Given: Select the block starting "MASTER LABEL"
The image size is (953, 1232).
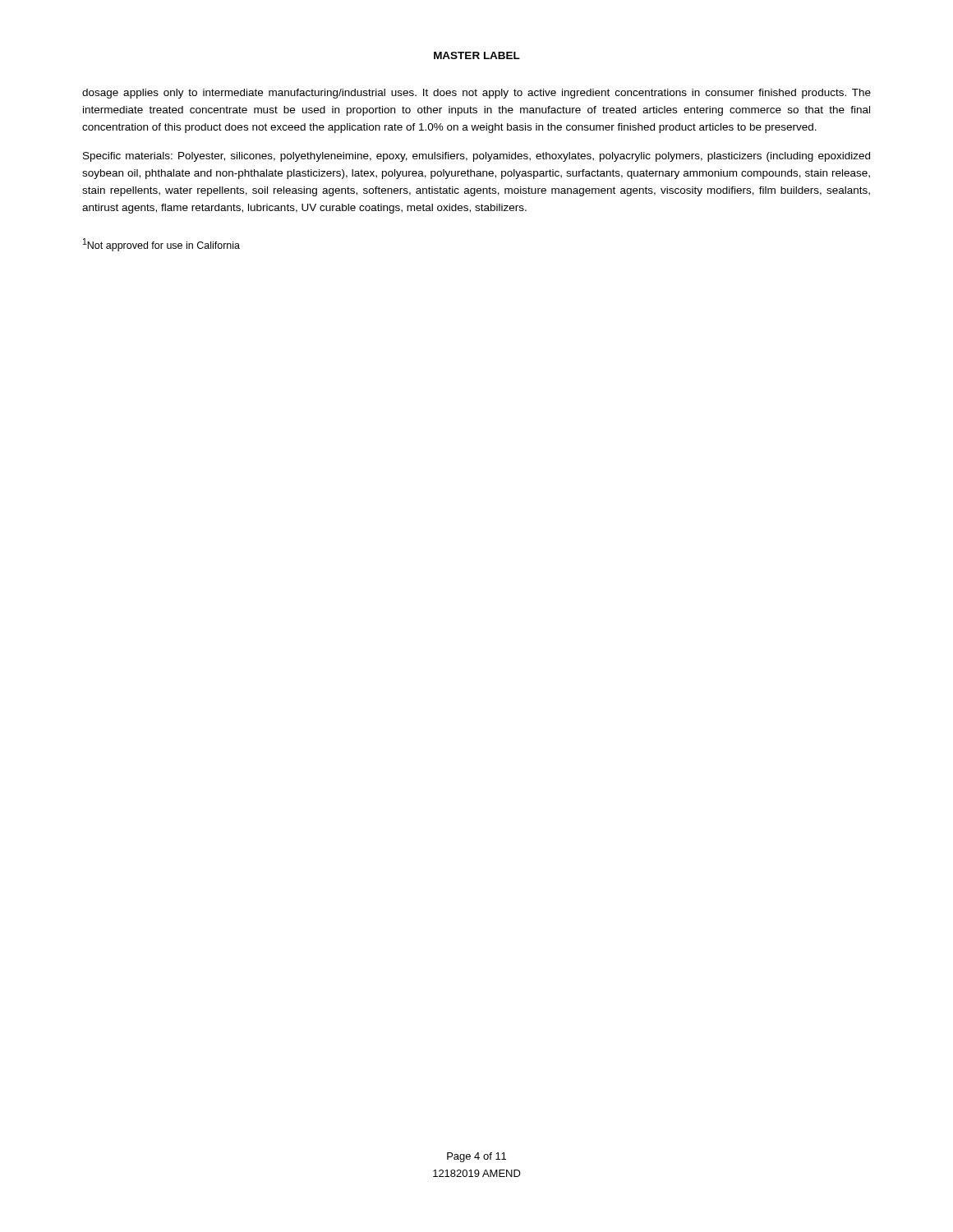Looking at the screenshot, I should [476, 55].
